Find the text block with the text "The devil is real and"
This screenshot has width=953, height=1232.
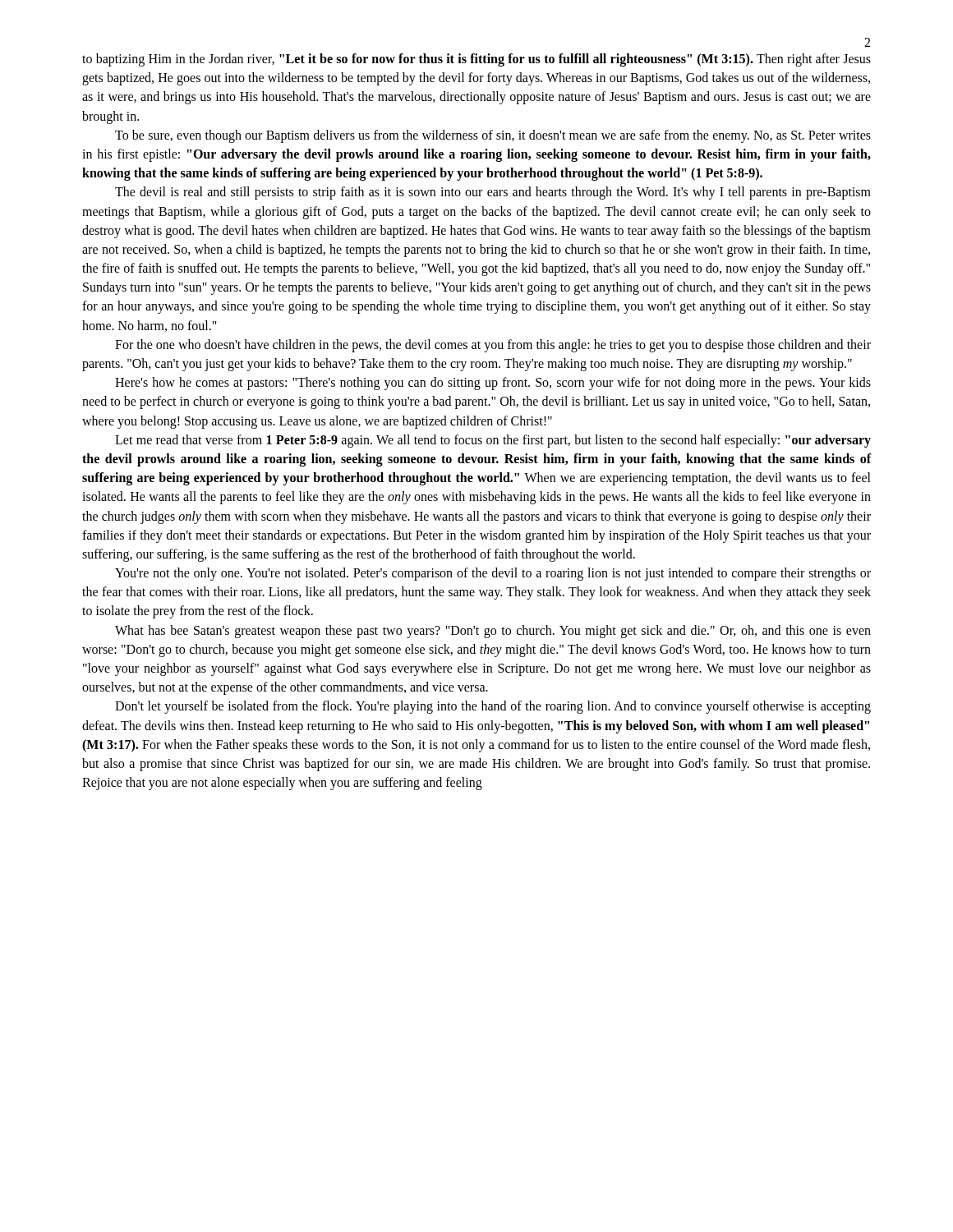click(x=476, y=259)
